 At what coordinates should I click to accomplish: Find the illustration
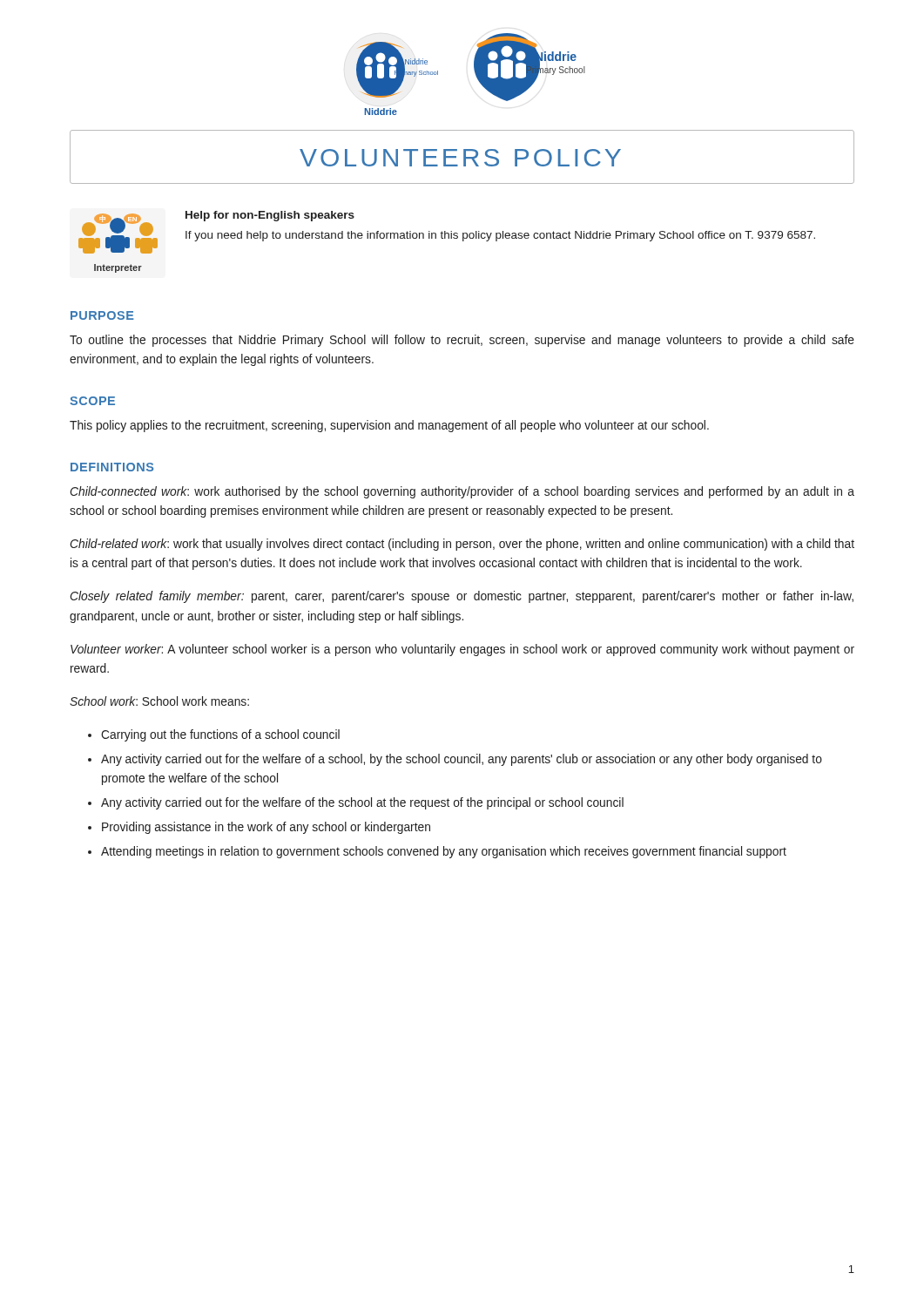pos(118,244)
